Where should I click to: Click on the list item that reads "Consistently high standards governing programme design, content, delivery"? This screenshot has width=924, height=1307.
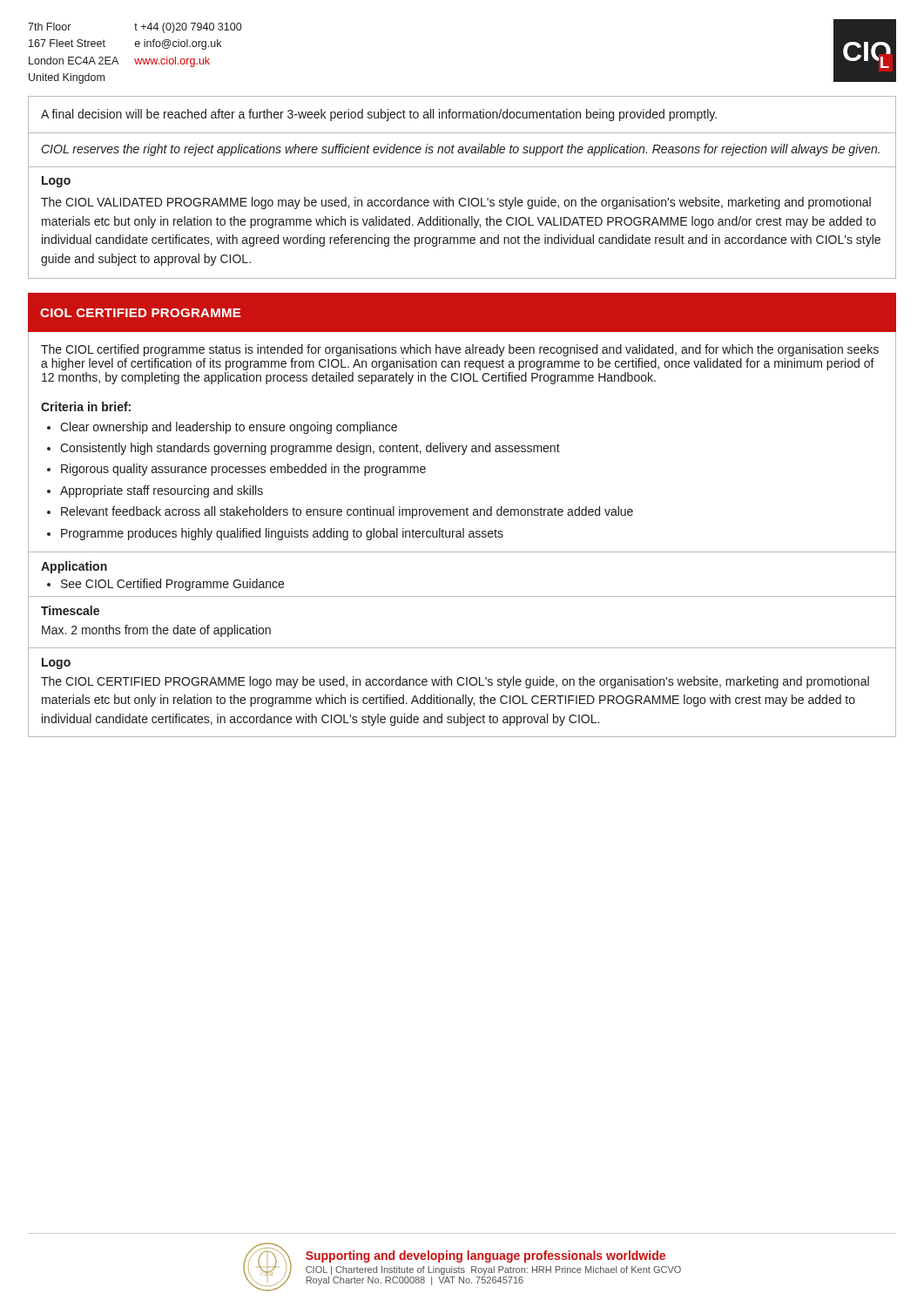[x=310, y=448]
